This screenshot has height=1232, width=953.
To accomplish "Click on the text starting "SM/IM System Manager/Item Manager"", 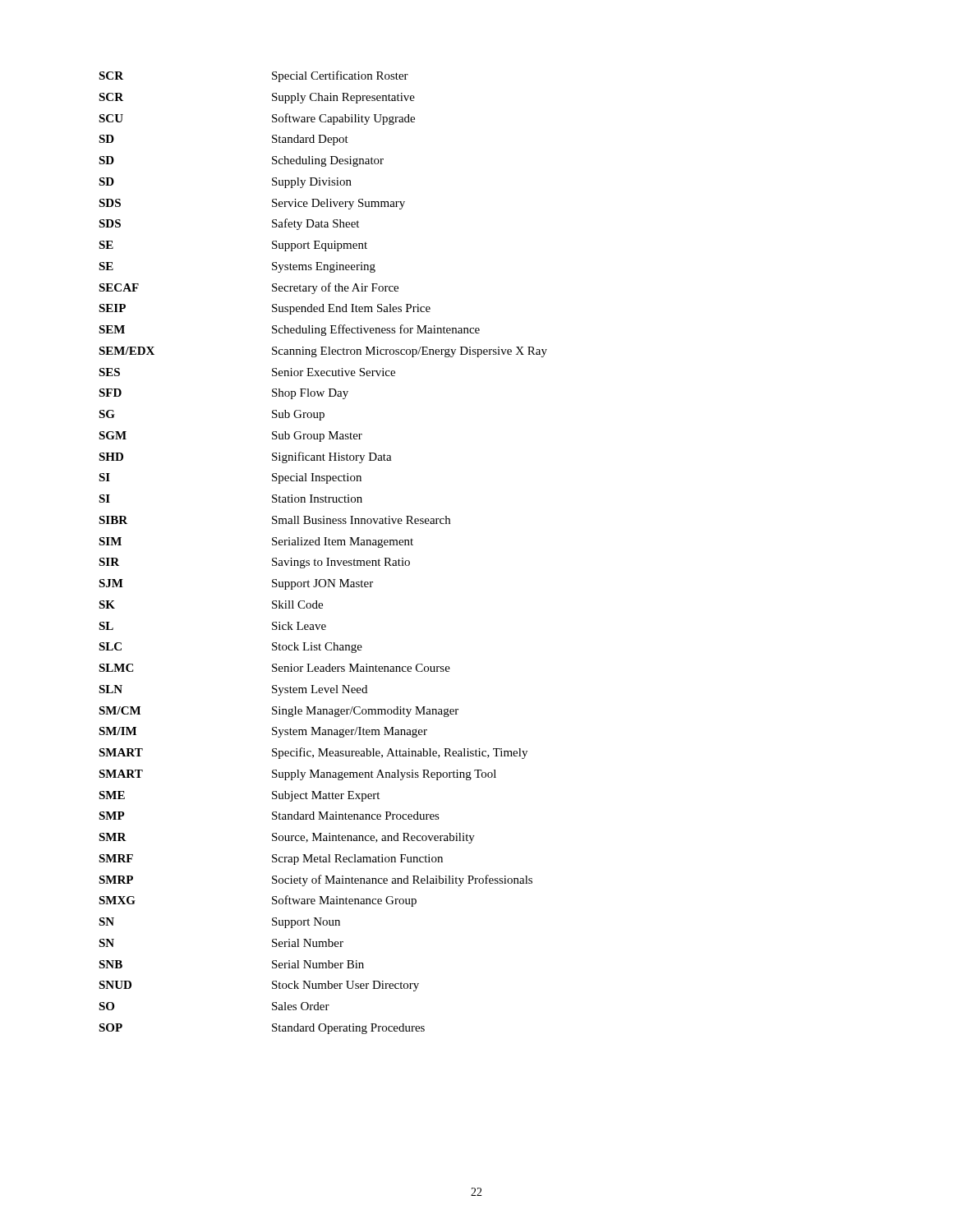I will [x=111, y=732].
